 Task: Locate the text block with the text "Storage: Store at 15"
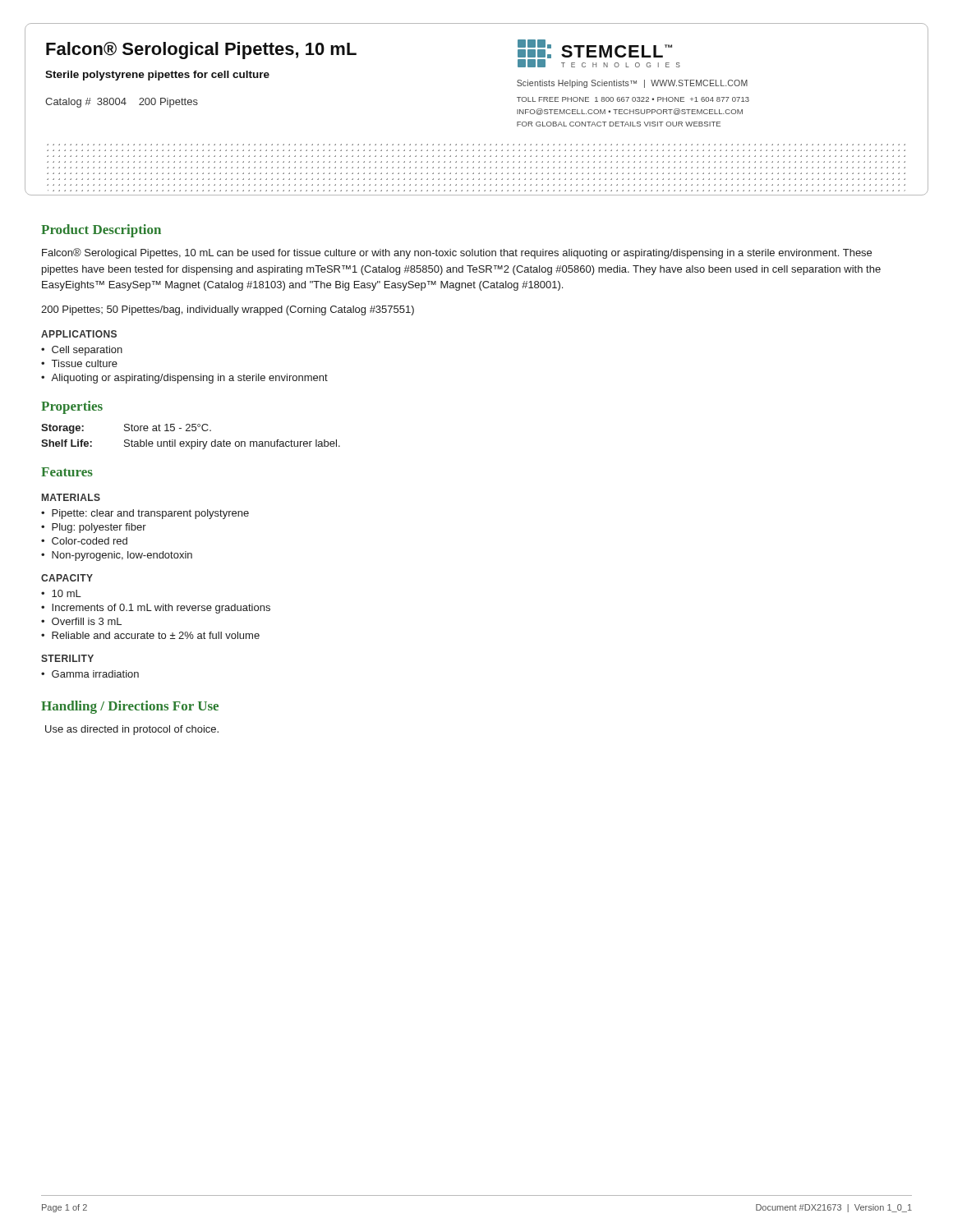(x=126, y=429)
